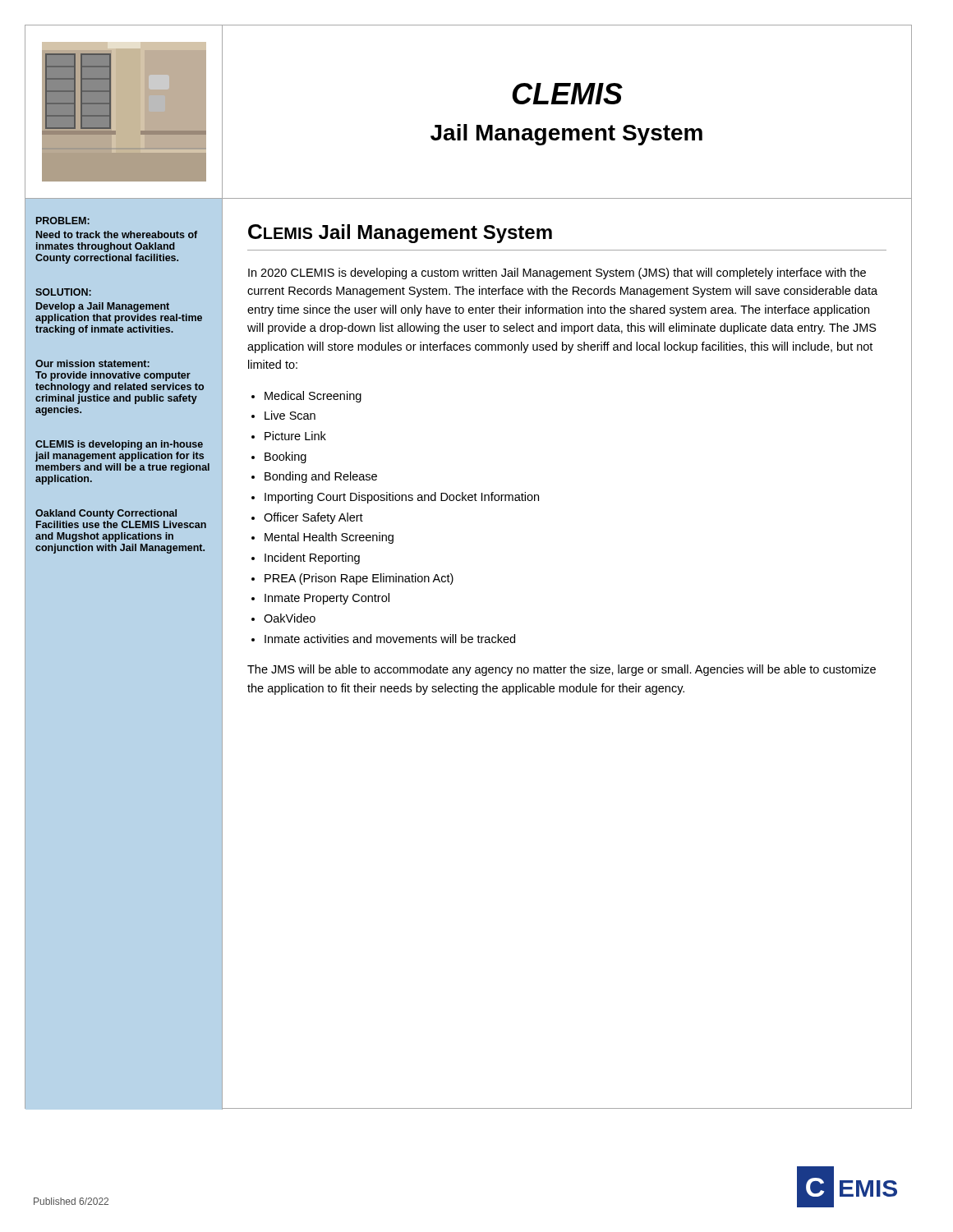This screenshot has width=953, height=1232.
Task: Click on the list item that reads "Inmate Property Control"
Action: tap(327, 598)
